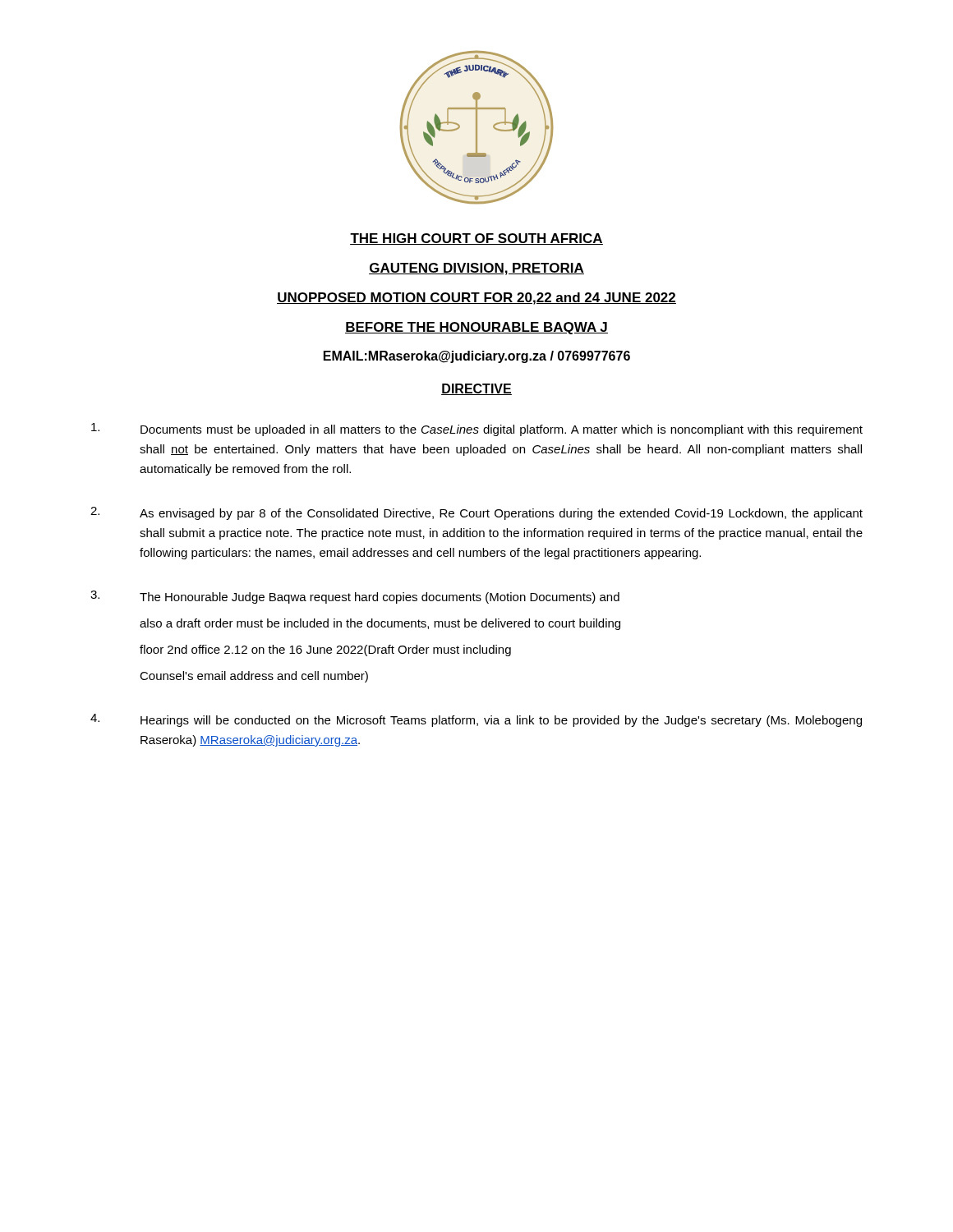The image size is (953, 1232).
Task: Find the list item with the text "Documents must be uploaded in all"
Action: (476, 449)
